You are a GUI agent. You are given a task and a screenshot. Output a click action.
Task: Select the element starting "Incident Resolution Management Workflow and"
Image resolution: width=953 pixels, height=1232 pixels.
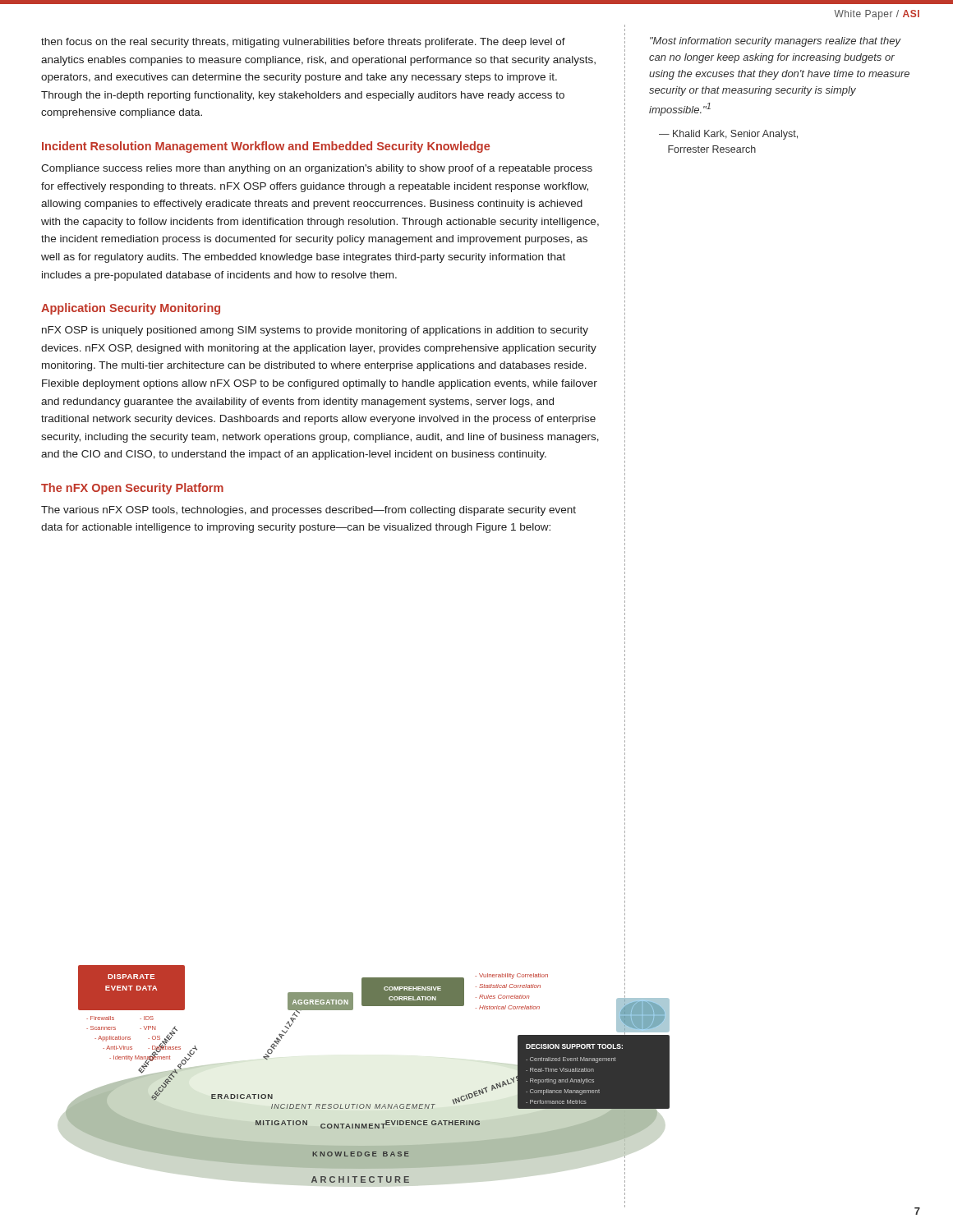click(266, 146)
